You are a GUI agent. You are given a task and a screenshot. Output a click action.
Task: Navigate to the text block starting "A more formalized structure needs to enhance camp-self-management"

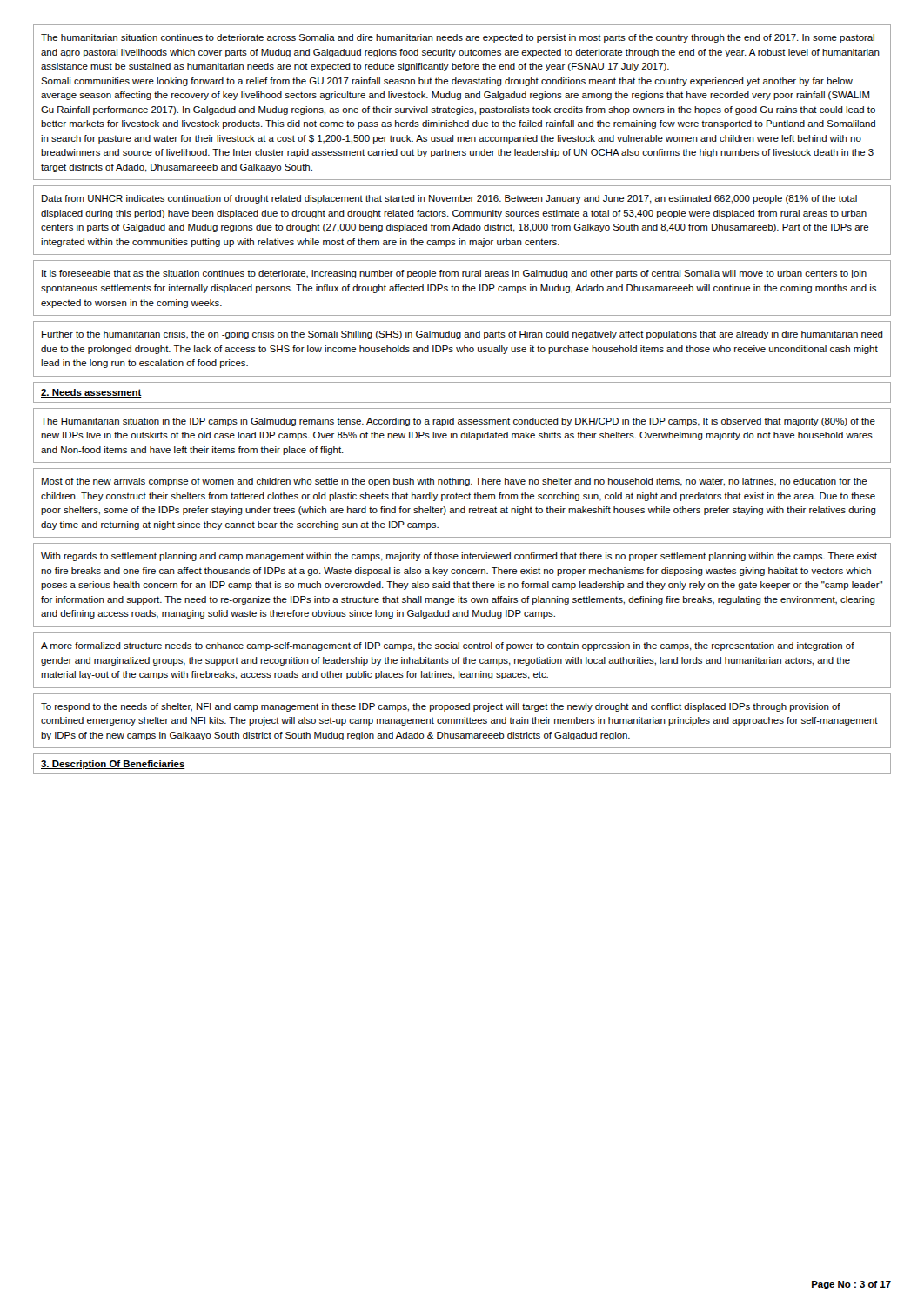click(x=447, y=660)
